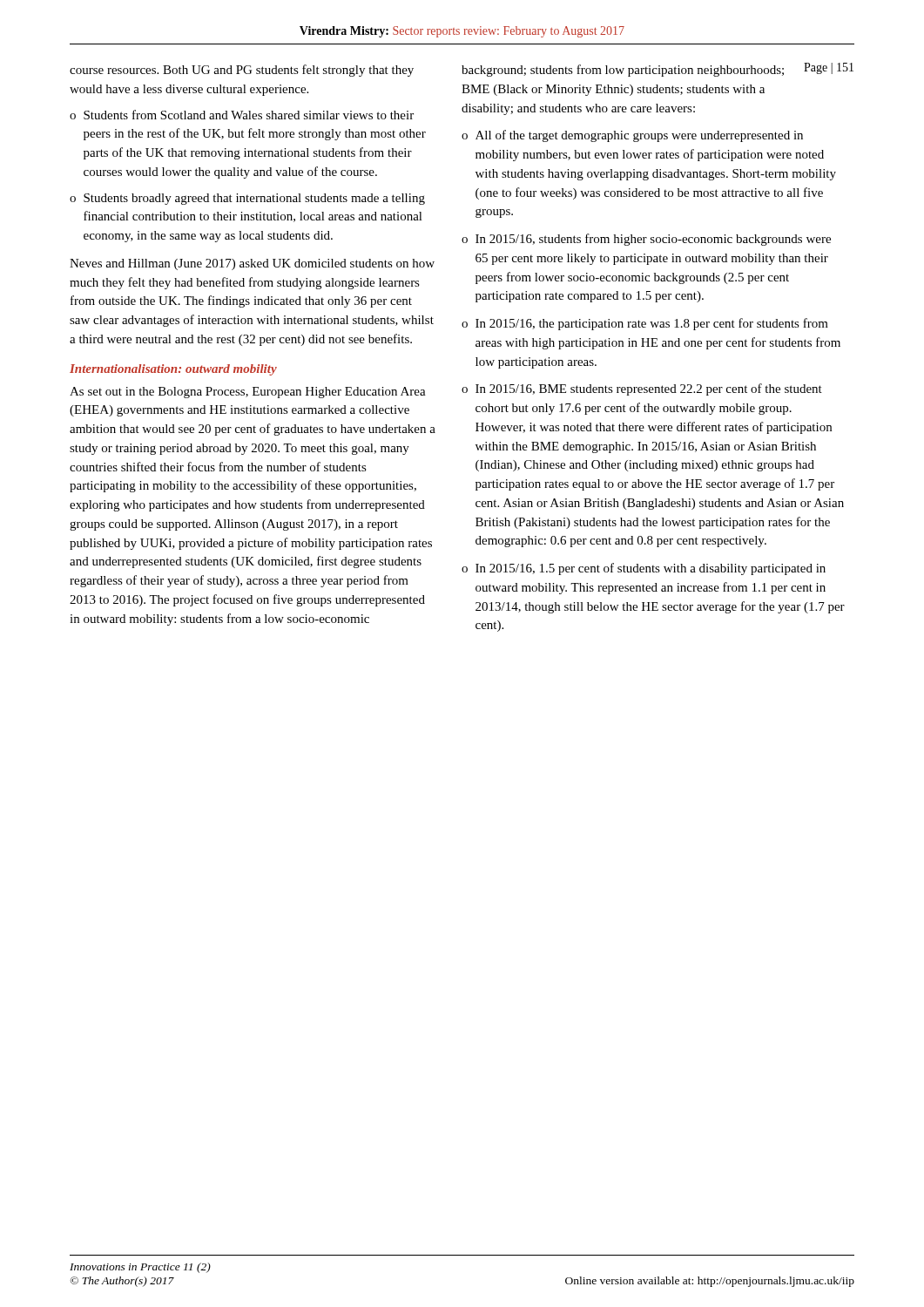Locate the block of text that opens with "o Students broadly agreed that international"
Image resolution: width=924 pixels, height=1307 pixels.
pos(253,217)
